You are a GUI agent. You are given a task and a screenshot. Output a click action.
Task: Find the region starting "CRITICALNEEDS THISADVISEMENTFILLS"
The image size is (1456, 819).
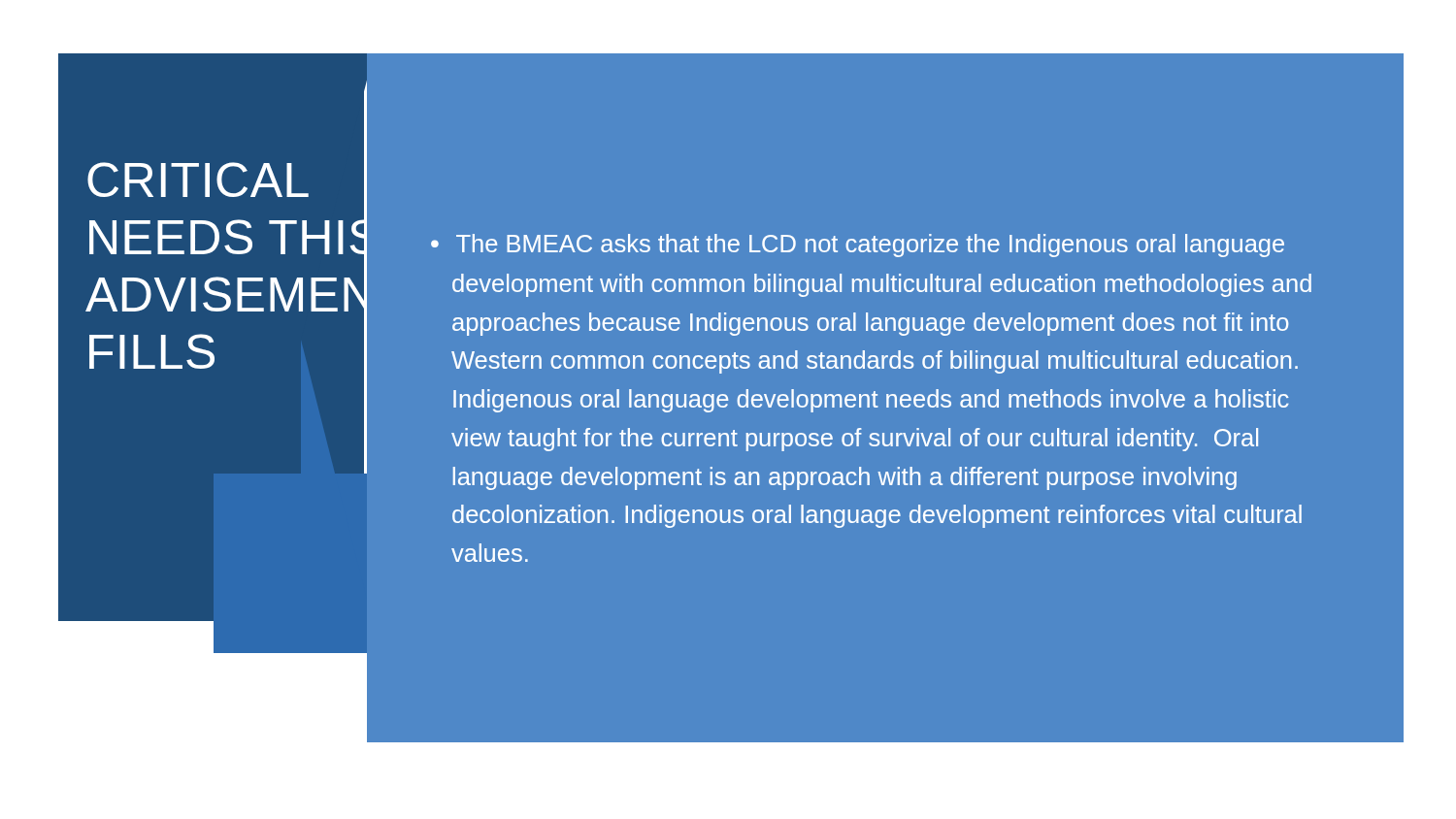coord(225,267)
